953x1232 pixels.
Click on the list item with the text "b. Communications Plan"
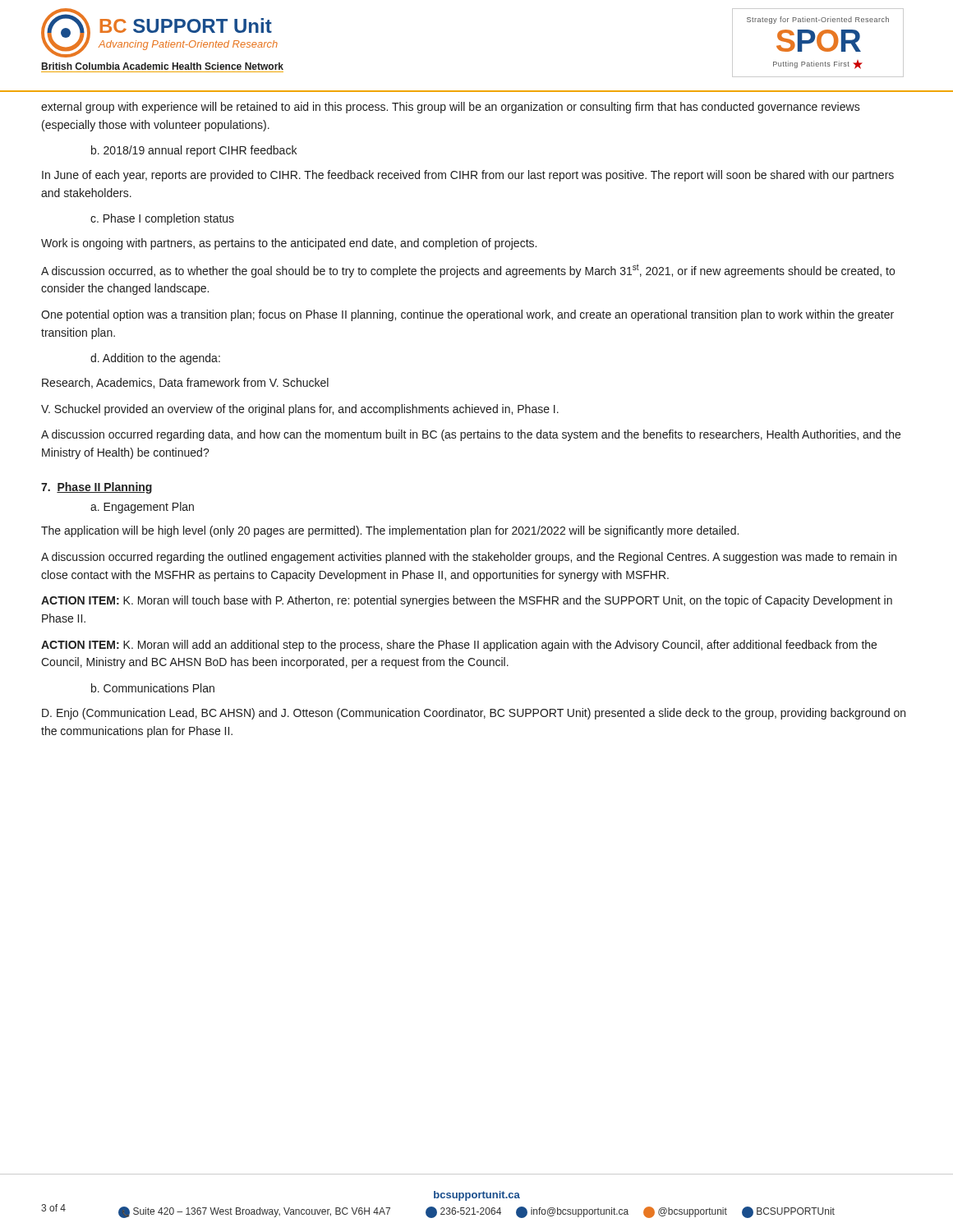click(x=153, y=688)
